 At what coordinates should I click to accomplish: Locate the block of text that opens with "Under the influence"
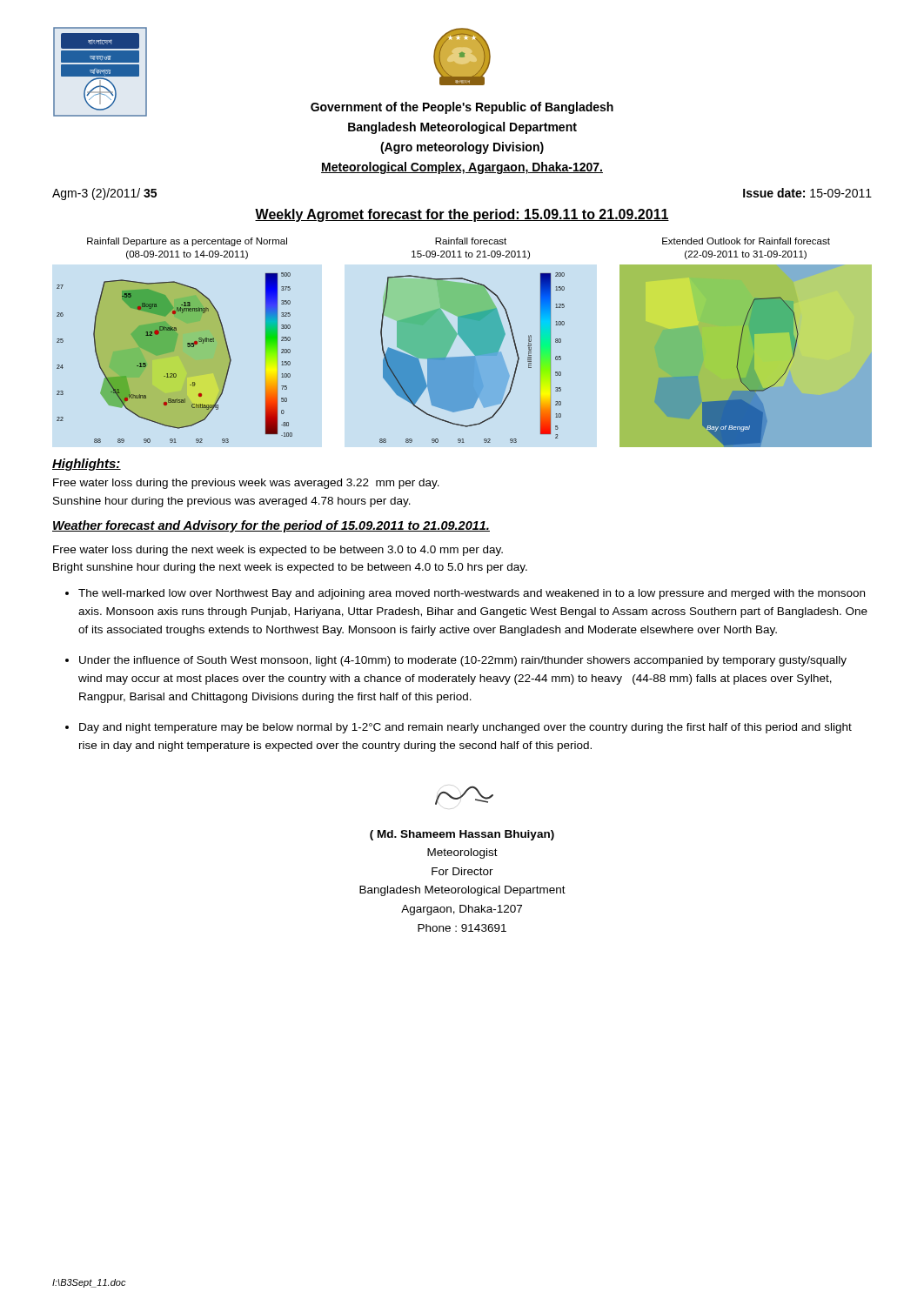tap(462, 678)
